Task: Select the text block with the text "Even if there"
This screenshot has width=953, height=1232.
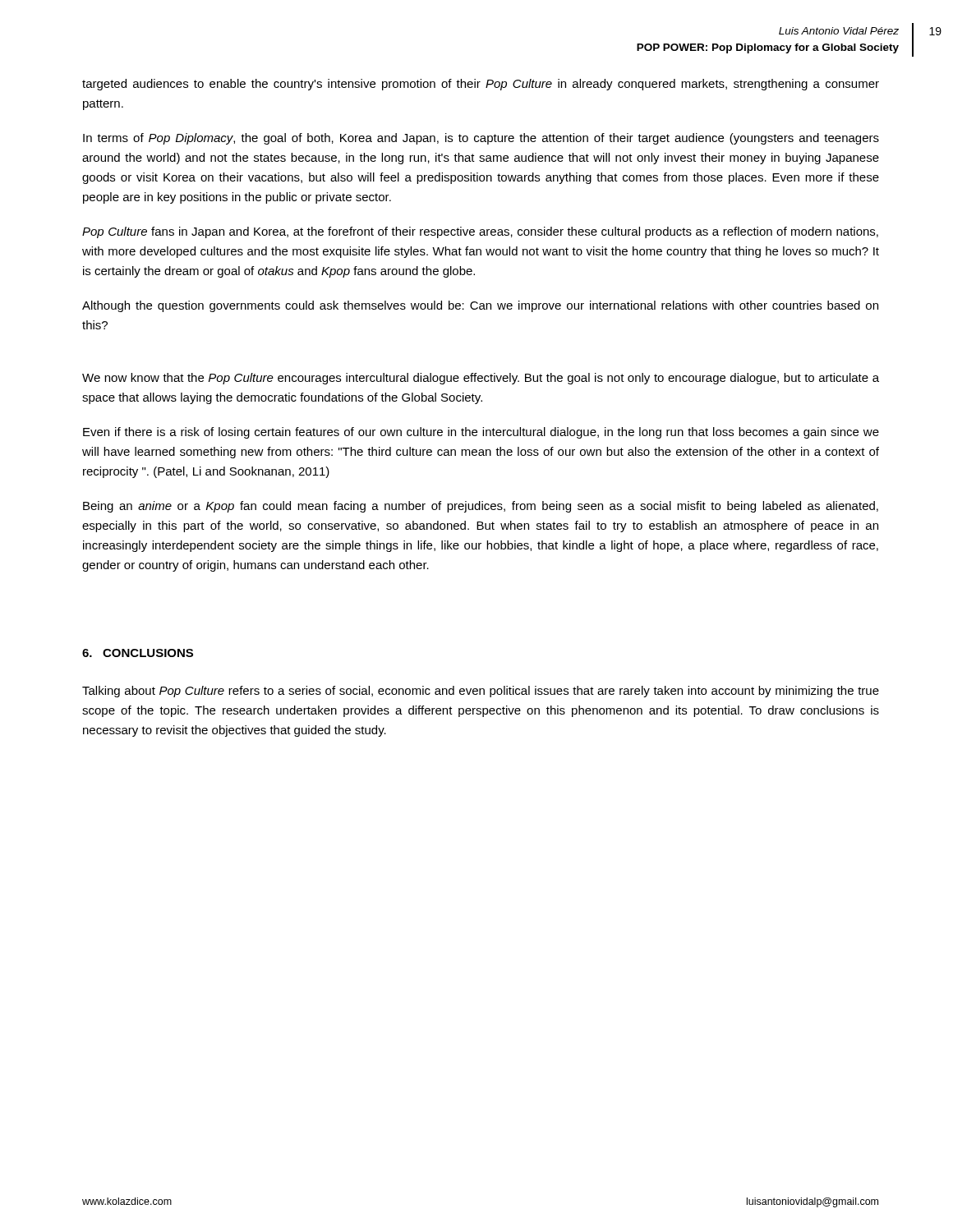Action: pyautogui.click(x=481, y=451)
